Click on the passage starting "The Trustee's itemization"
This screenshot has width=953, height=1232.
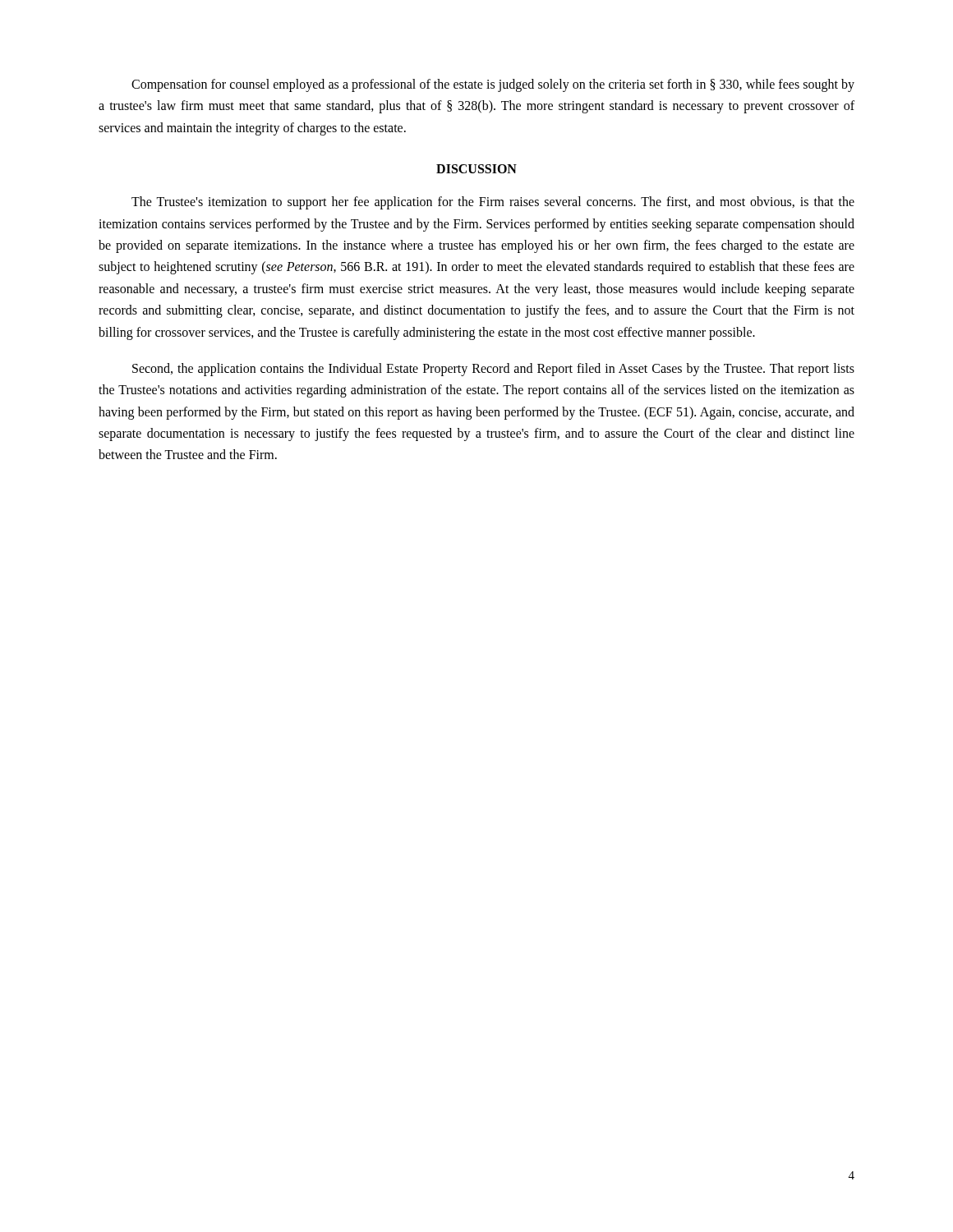pos(476,267)
